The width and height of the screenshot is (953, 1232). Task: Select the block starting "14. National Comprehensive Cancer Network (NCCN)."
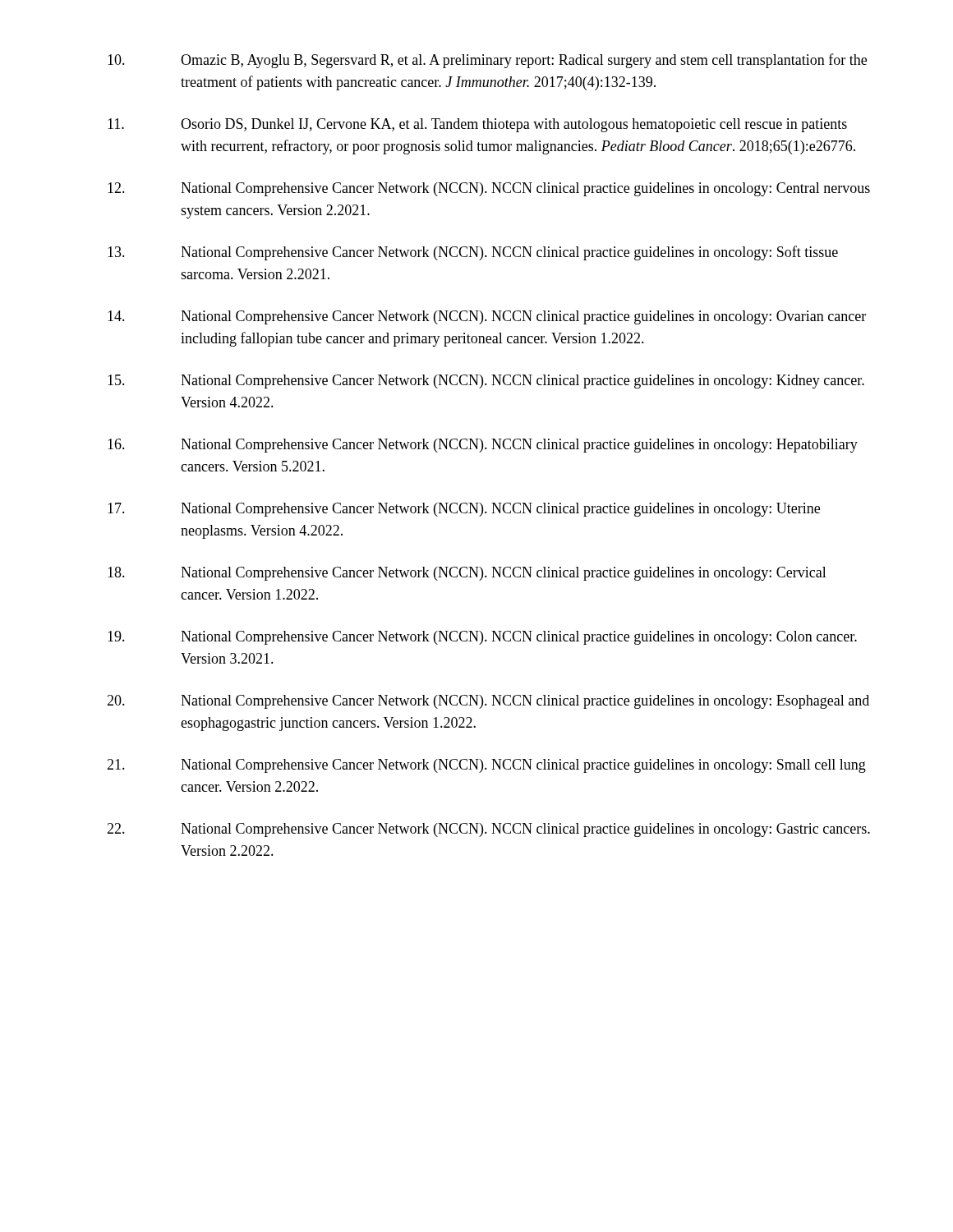(x=489, y=328)
